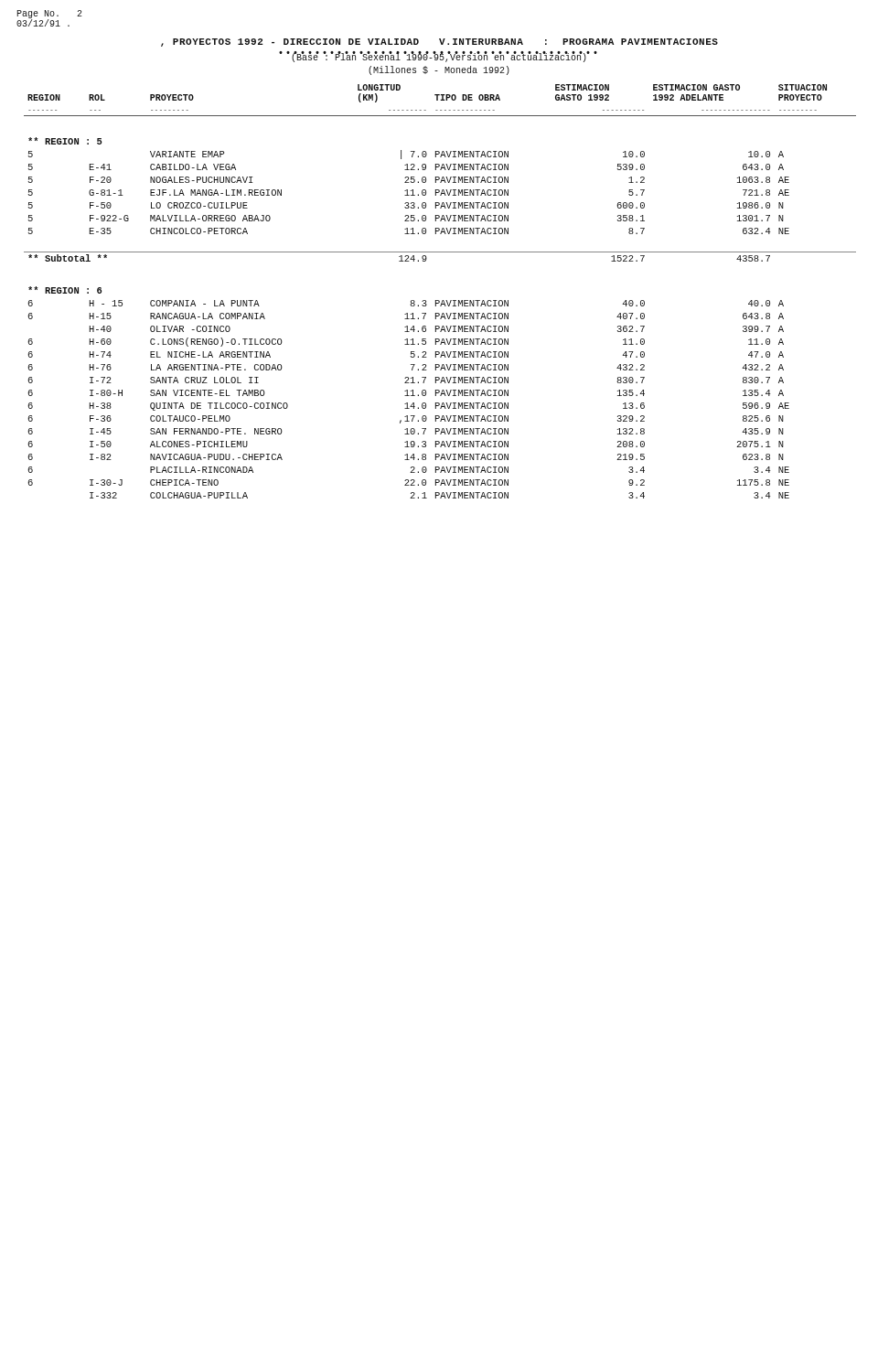Locate the table with the text "SAN FERNANDO-PTE. NEGRO"
Screen dimensions: 1372x878
click(440, 292)
